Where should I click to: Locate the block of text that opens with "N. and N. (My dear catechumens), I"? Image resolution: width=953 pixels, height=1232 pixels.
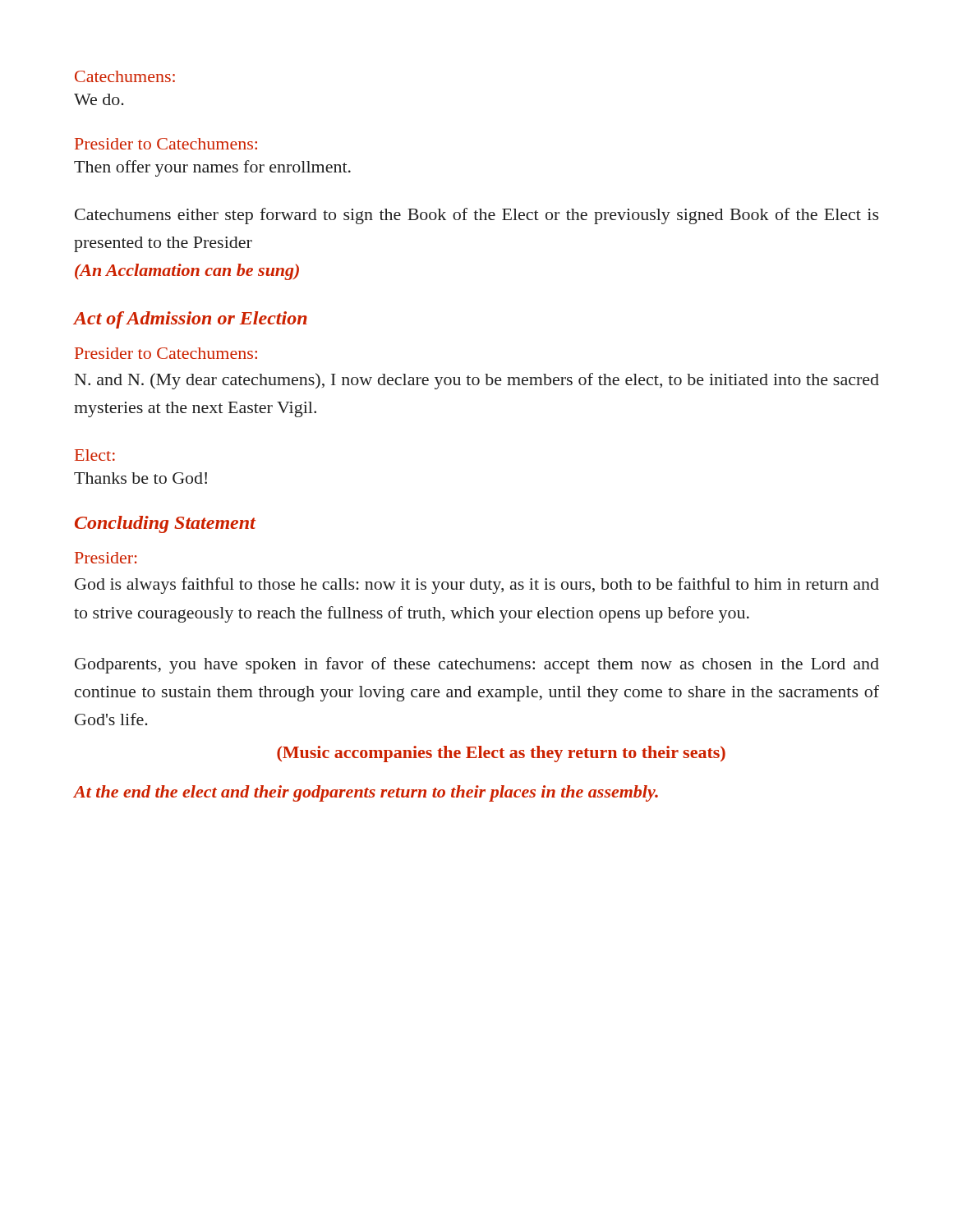476,393
